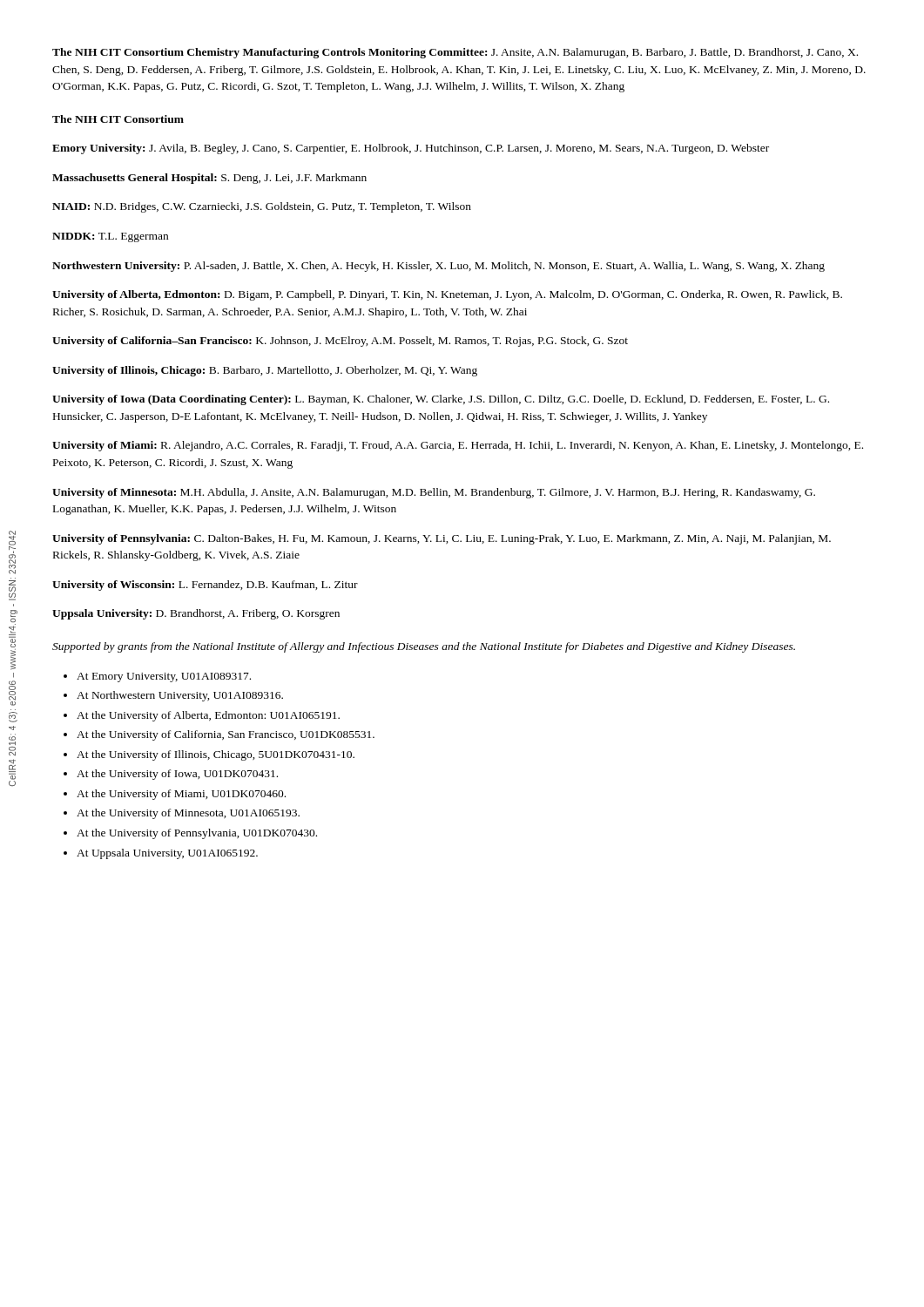Find the list item containing "At the University of Miami,"
This screenshot has width=924, height=1307.
(x=182, y=793)
